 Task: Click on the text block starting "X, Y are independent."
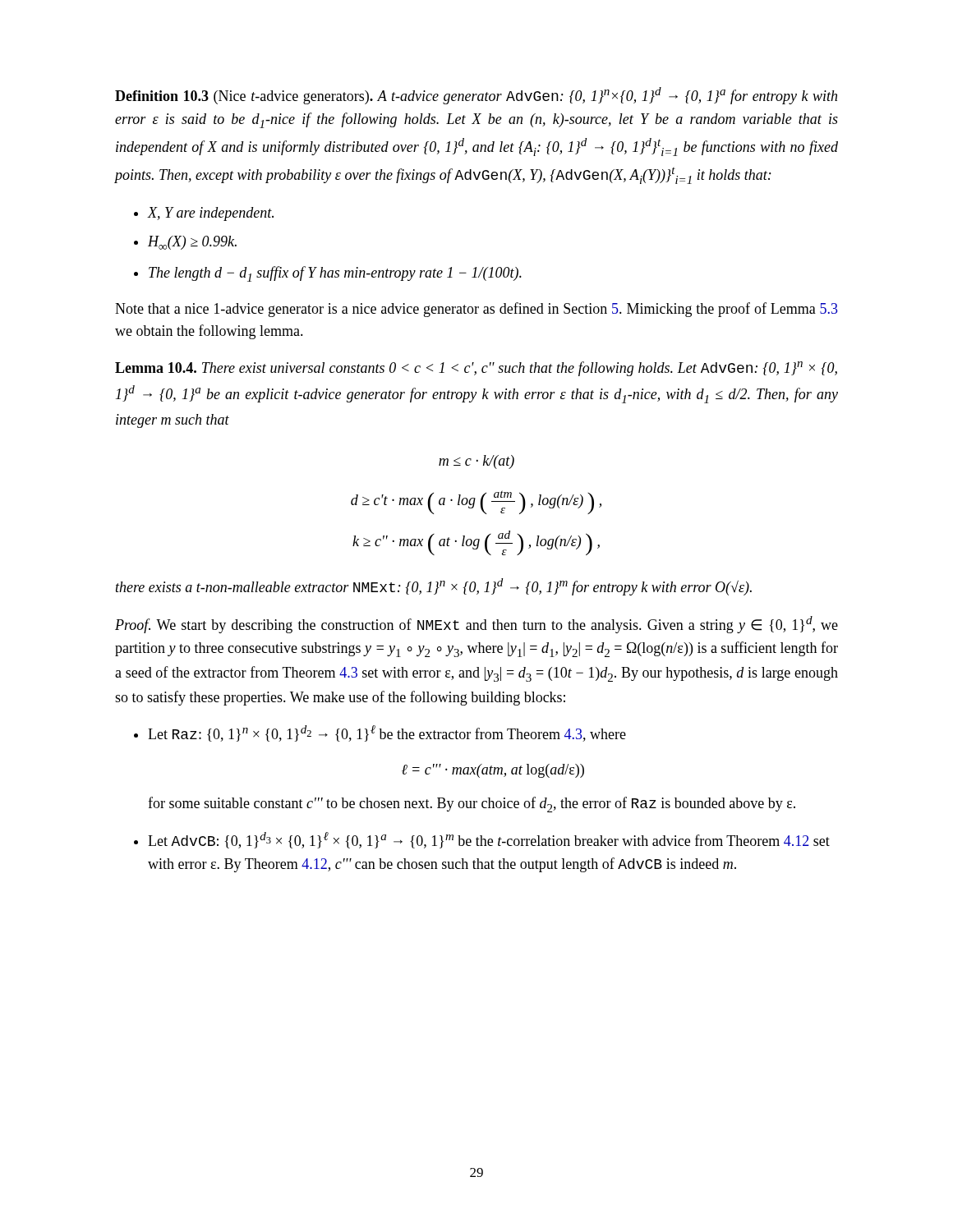(211, 213)
